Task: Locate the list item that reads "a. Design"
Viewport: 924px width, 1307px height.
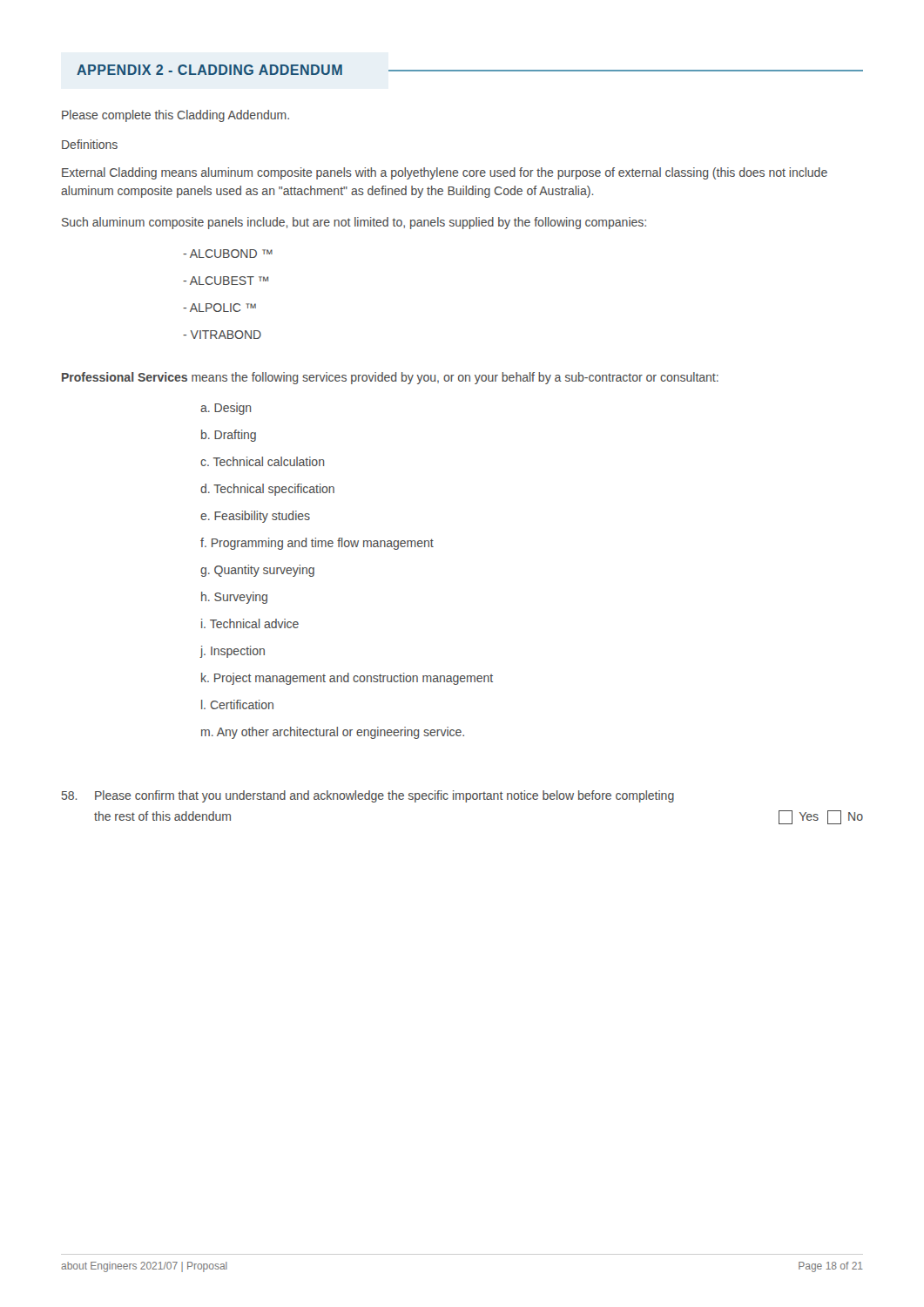Action: click(226, 408)
